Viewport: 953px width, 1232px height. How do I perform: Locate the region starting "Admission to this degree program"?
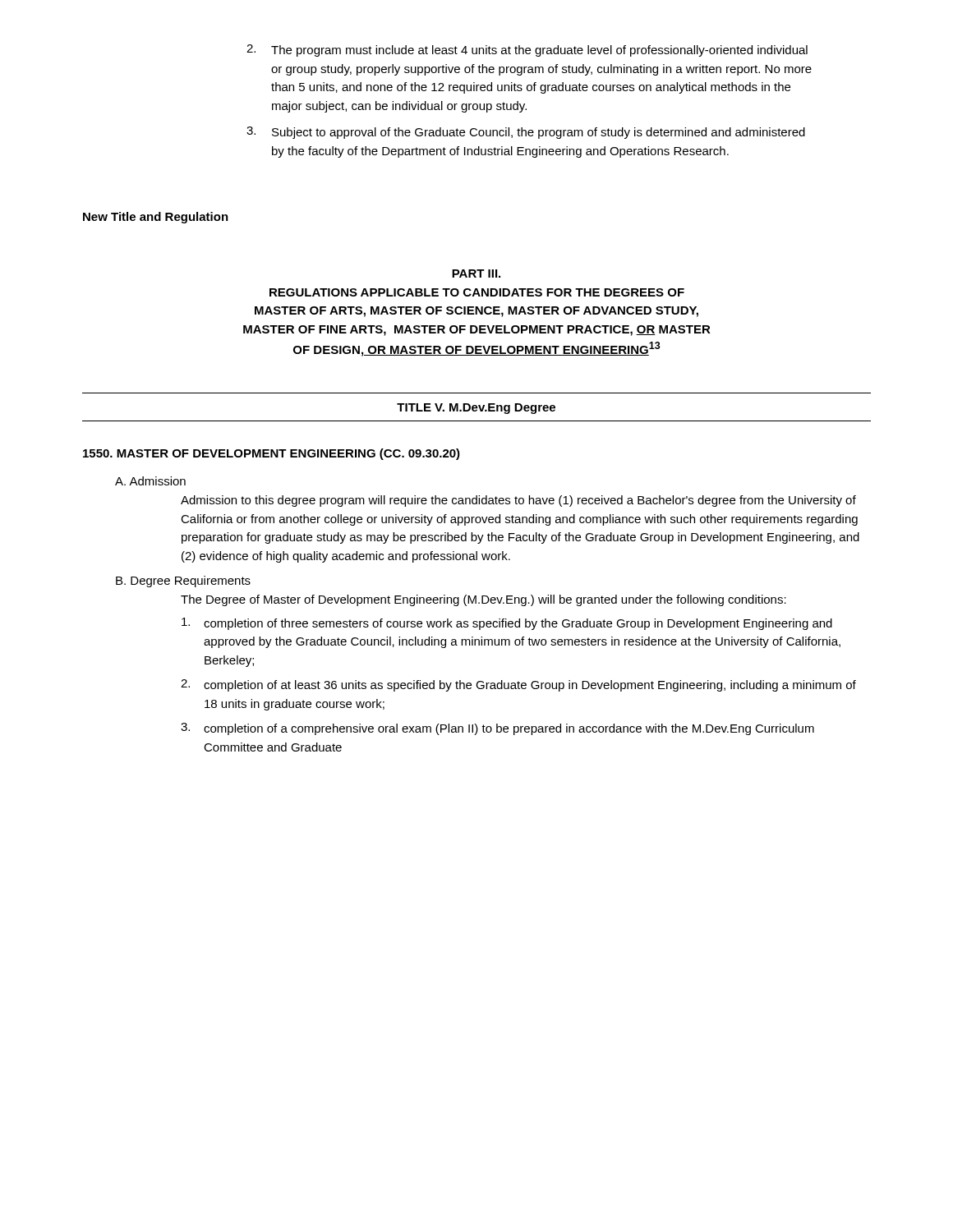pos(520,527)
